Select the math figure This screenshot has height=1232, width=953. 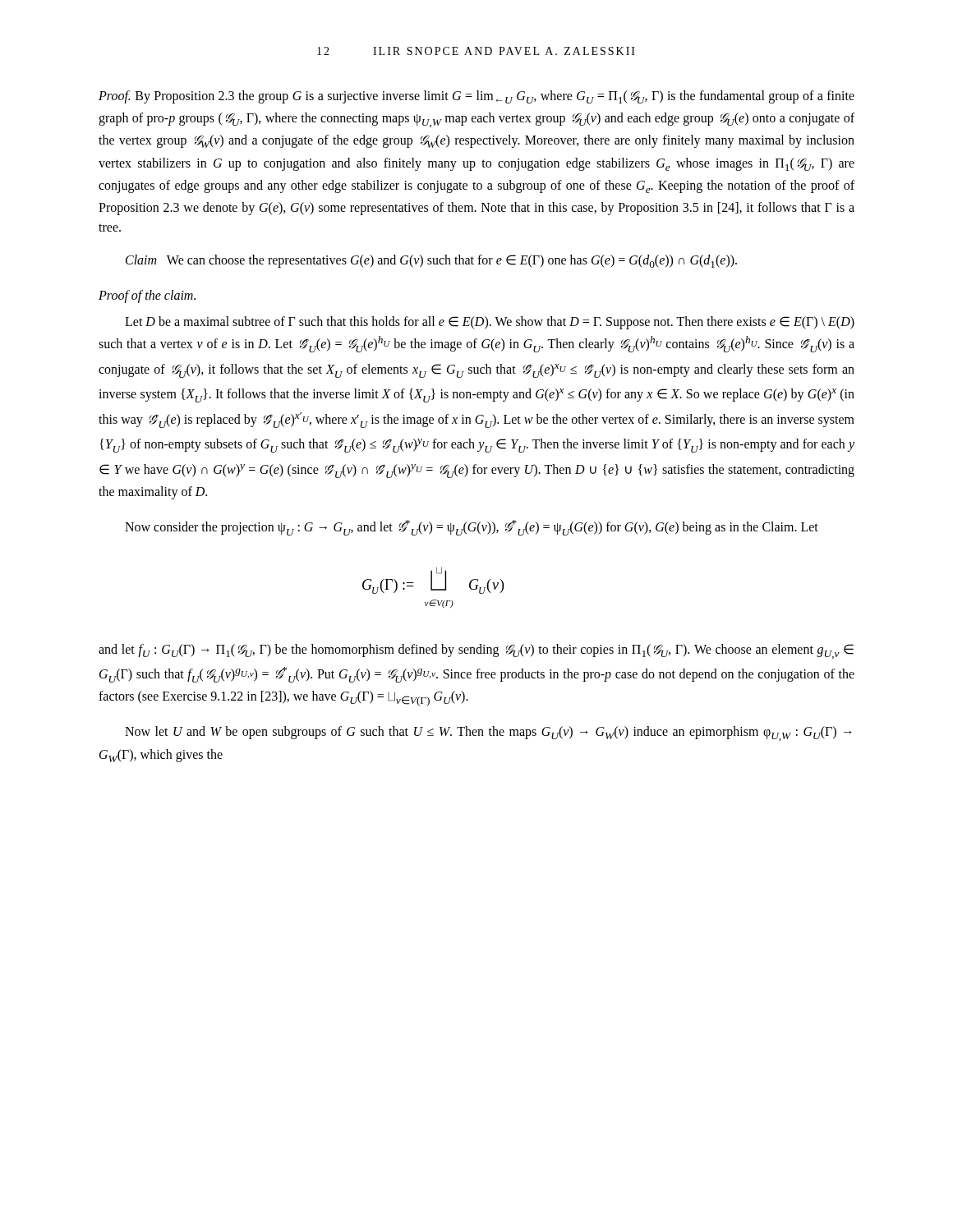(x=476, y=590)
